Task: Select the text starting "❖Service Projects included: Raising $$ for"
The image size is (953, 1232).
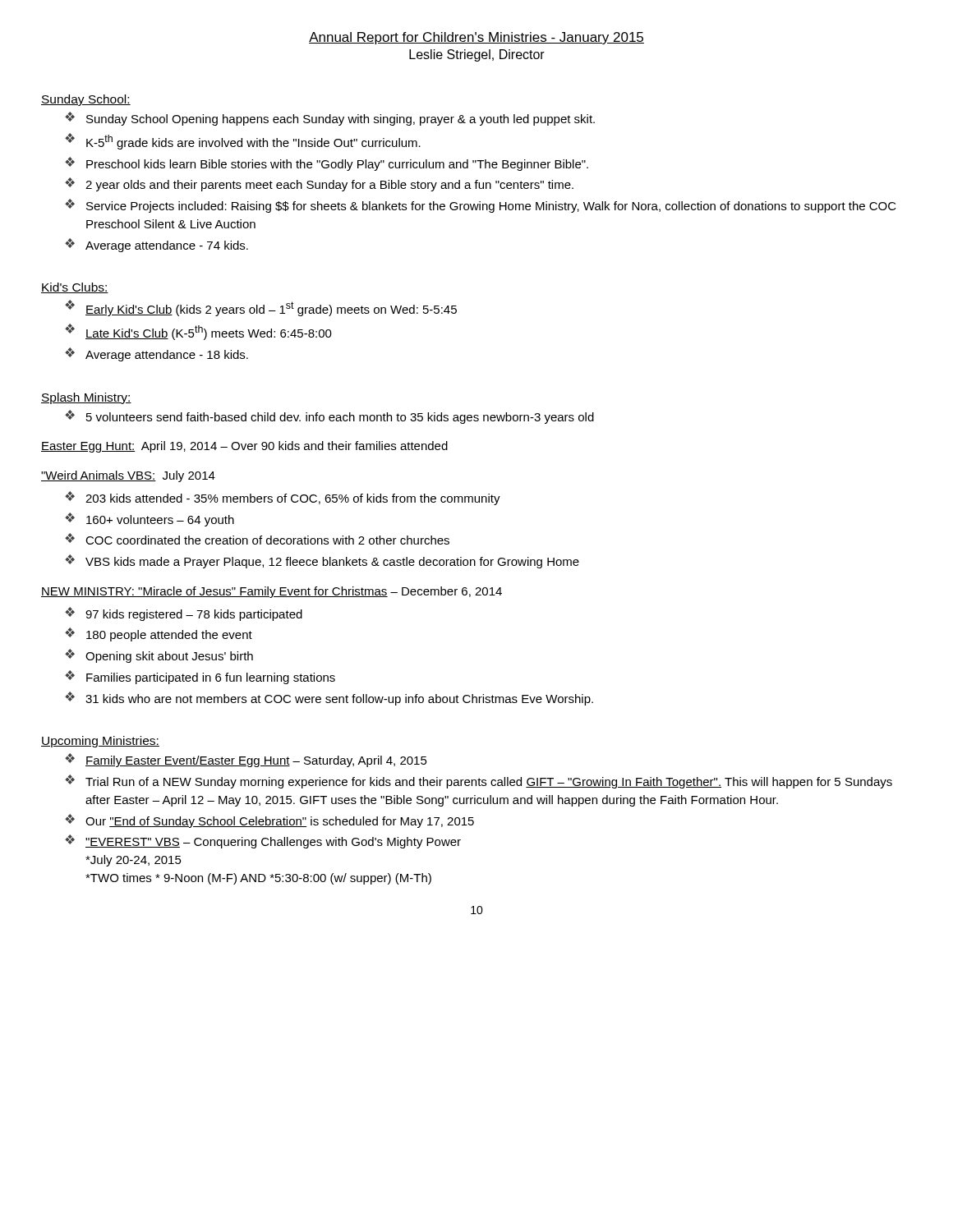Action: [x=488, y=215]
